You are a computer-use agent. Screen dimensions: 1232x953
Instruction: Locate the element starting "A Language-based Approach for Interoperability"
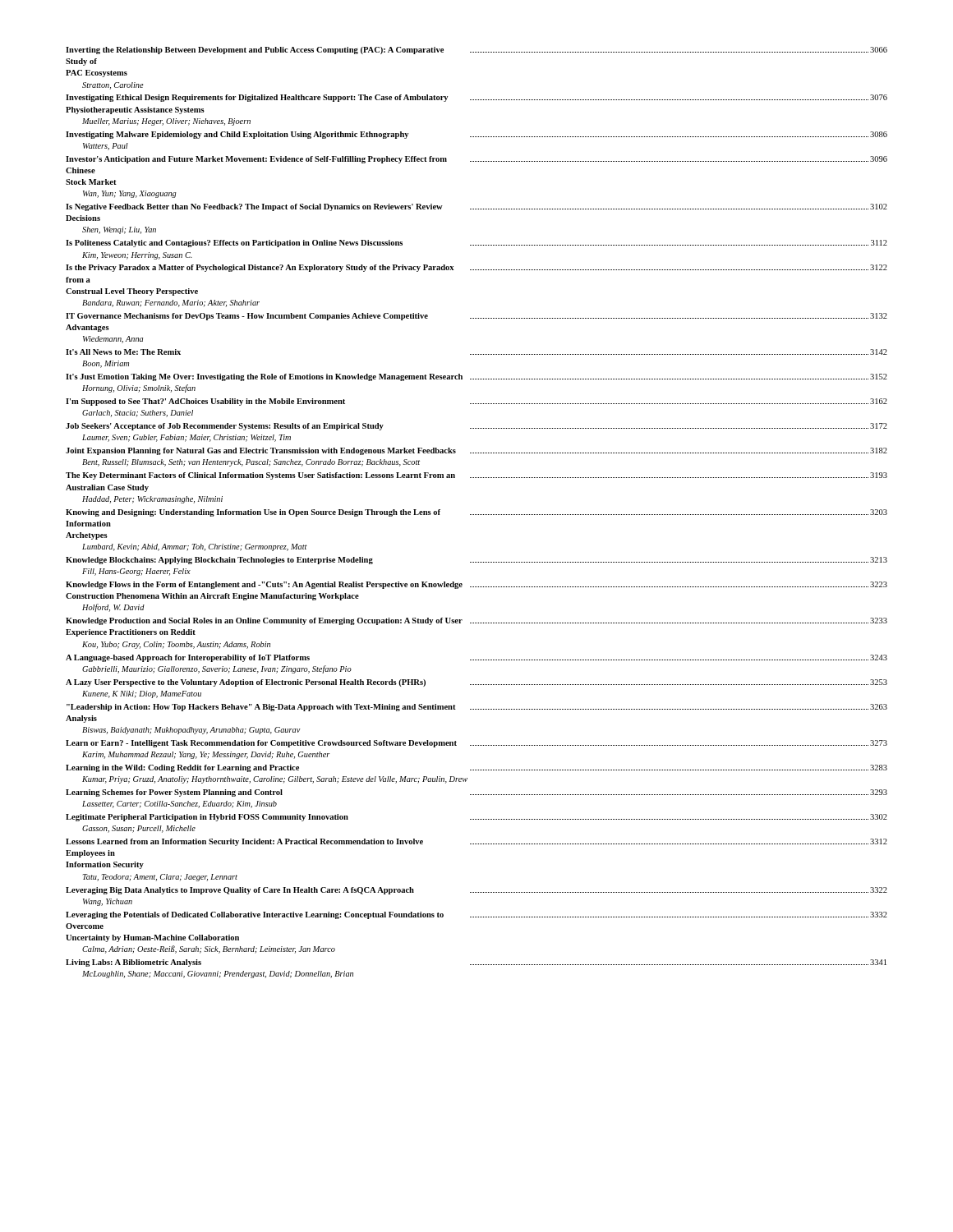tap(476, 663)
